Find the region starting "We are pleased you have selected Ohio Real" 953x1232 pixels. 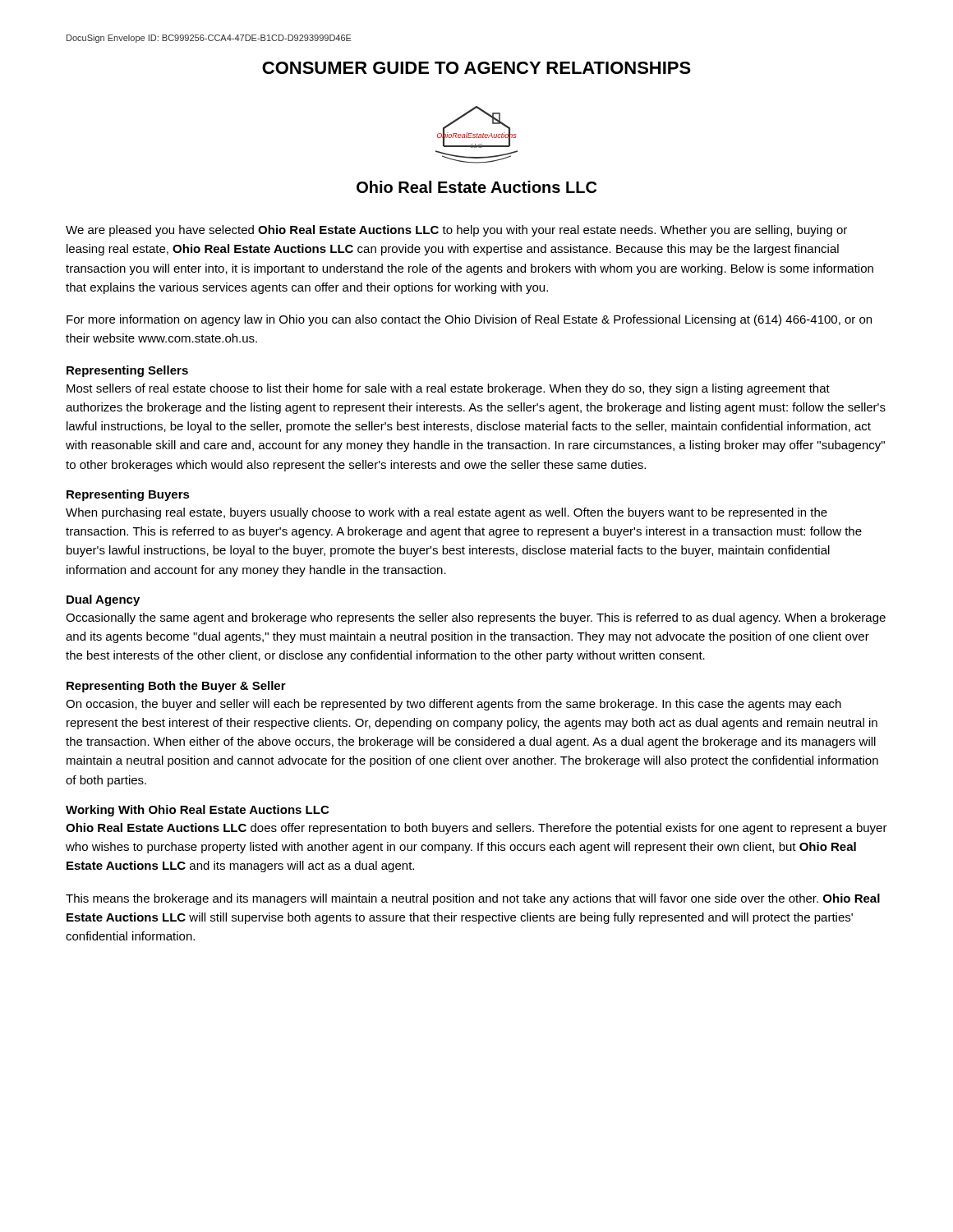tap(470, 258)
